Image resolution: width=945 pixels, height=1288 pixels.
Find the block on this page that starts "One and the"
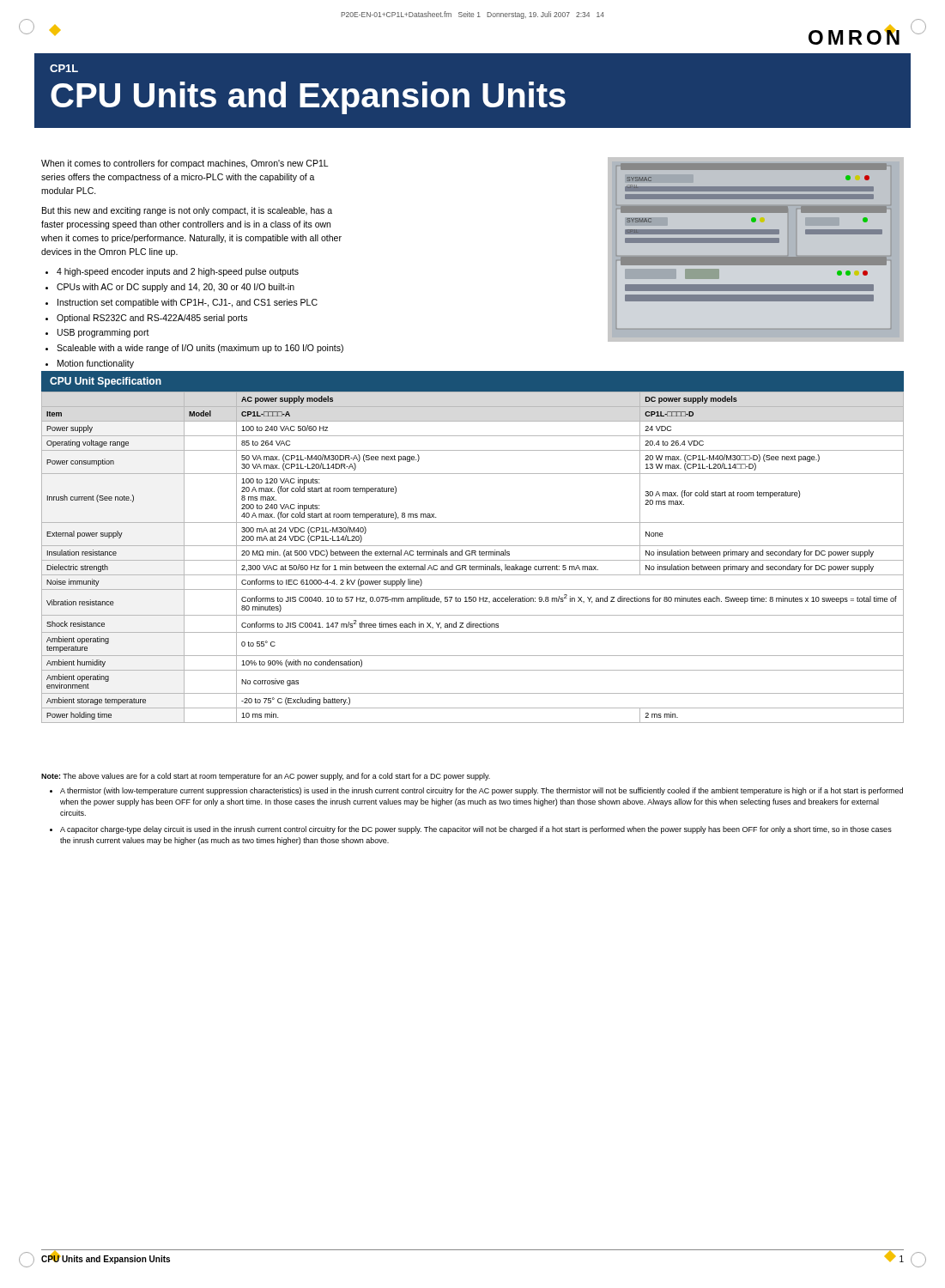[167, 378]
